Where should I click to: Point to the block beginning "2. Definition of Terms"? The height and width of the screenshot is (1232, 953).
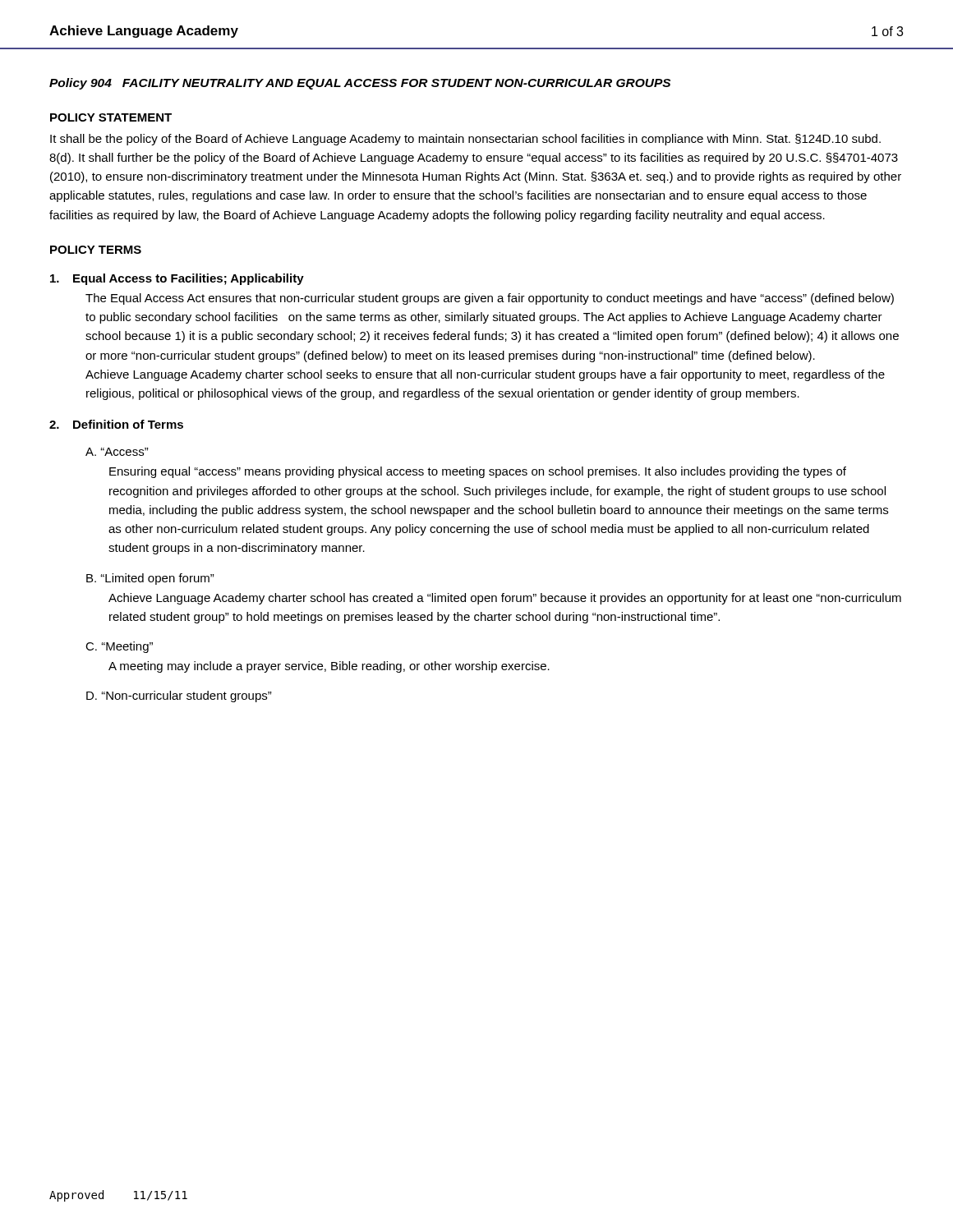[116, 424]
